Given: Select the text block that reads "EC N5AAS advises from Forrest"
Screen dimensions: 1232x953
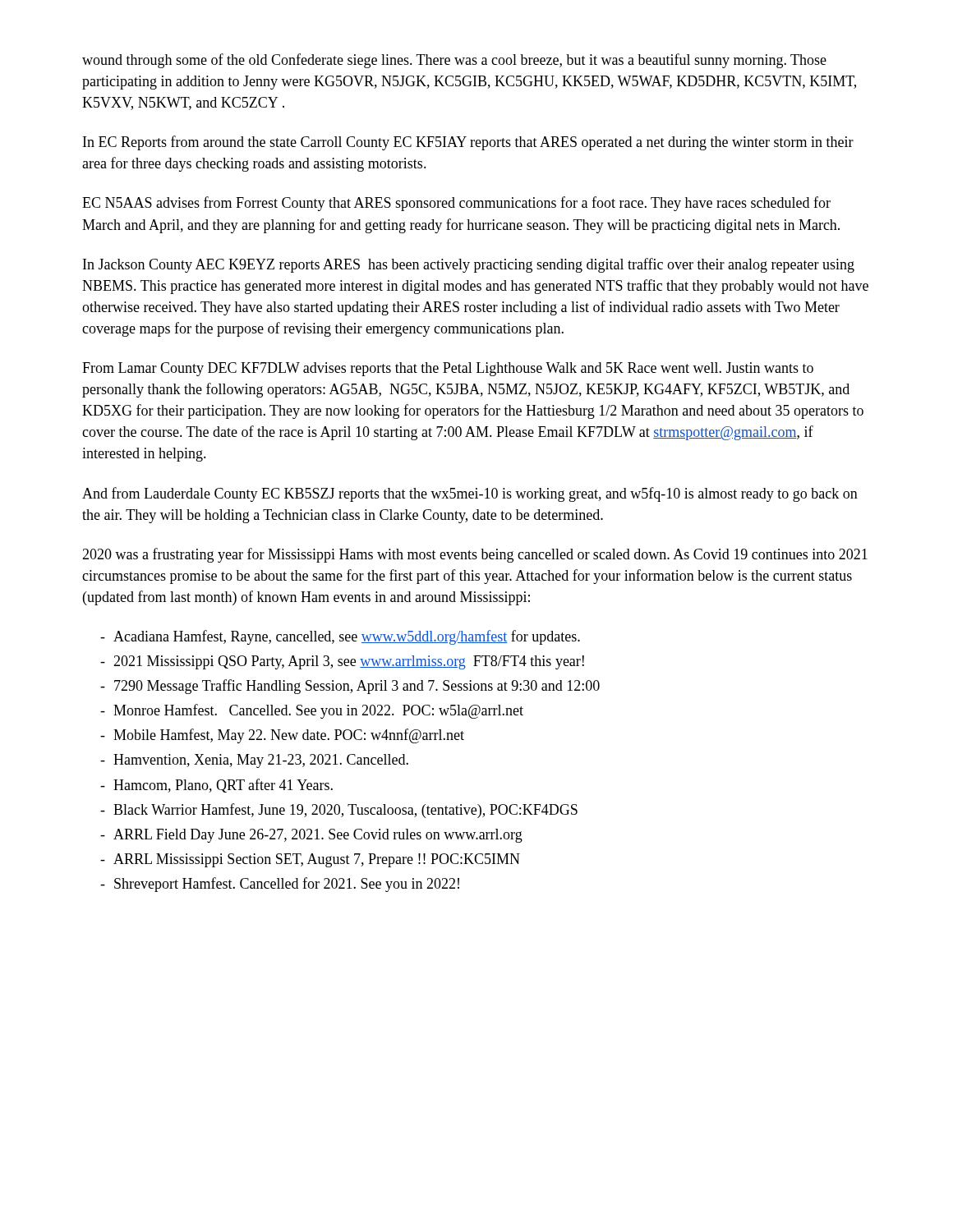Looking at the screenshot, I should [461, 214].
